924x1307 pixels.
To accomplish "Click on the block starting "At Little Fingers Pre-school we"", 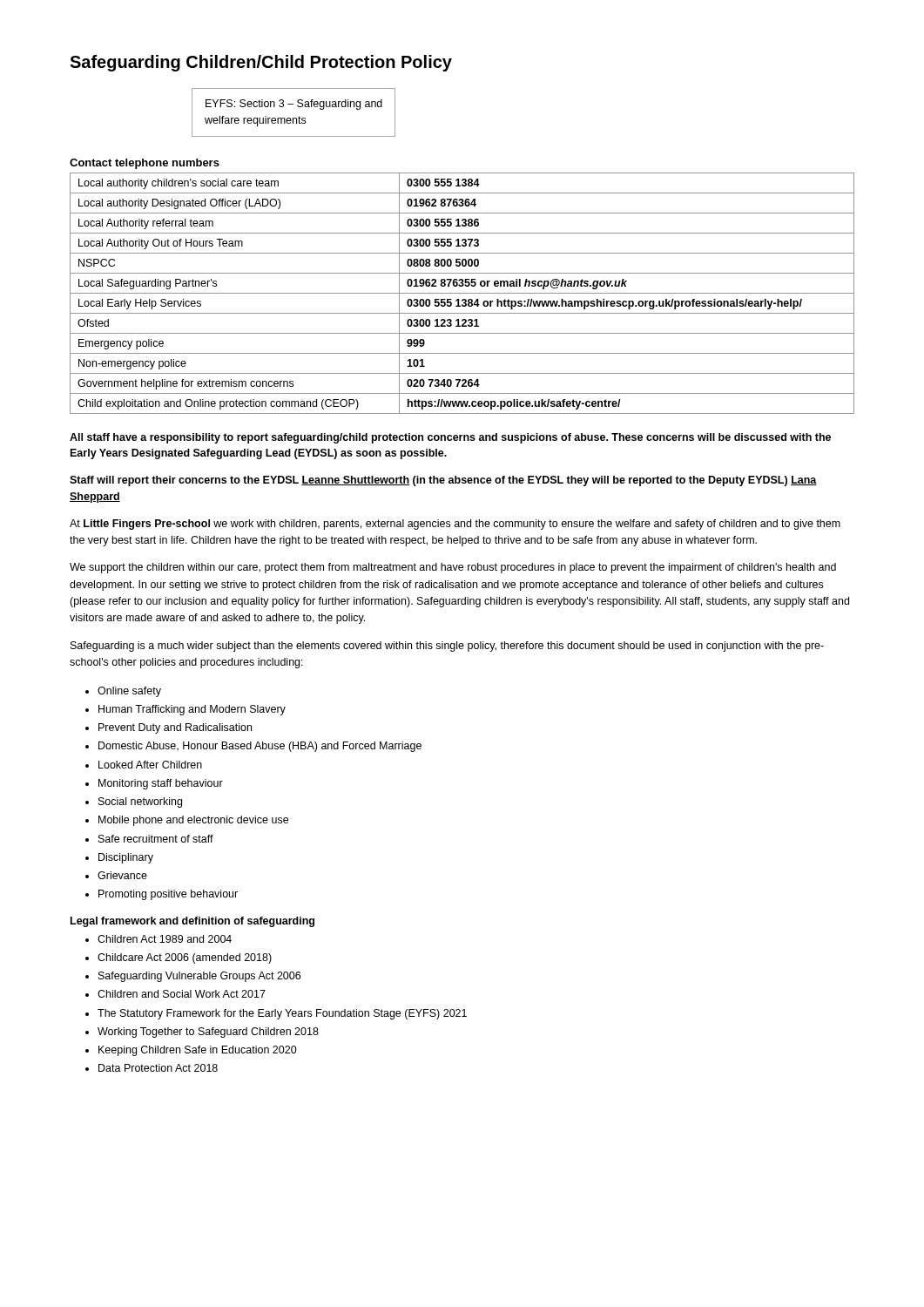I will [455, 532].
